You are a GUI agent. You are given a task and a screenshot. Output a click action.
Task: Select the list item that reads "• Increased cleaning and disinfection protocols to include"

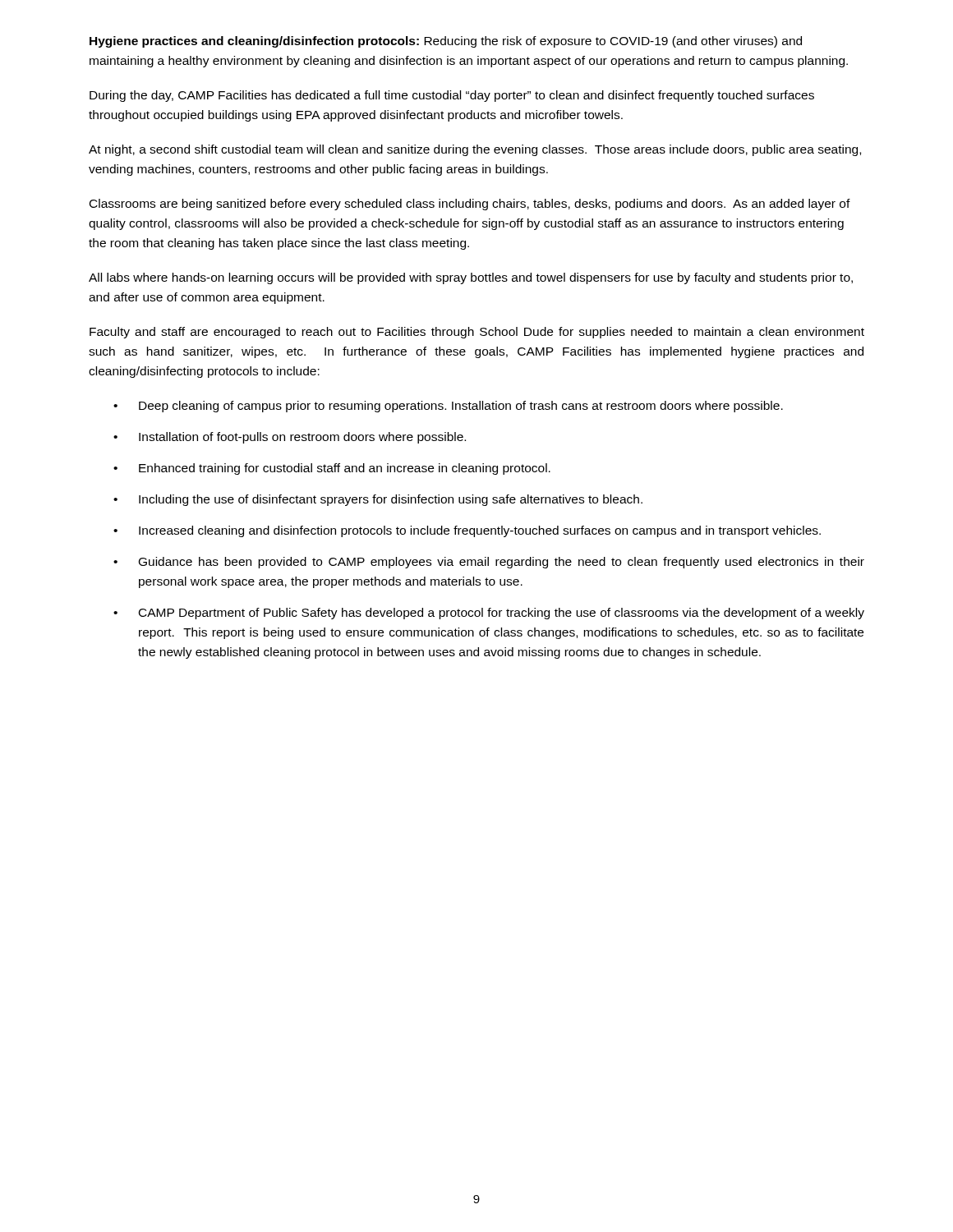tap(489, 531)
